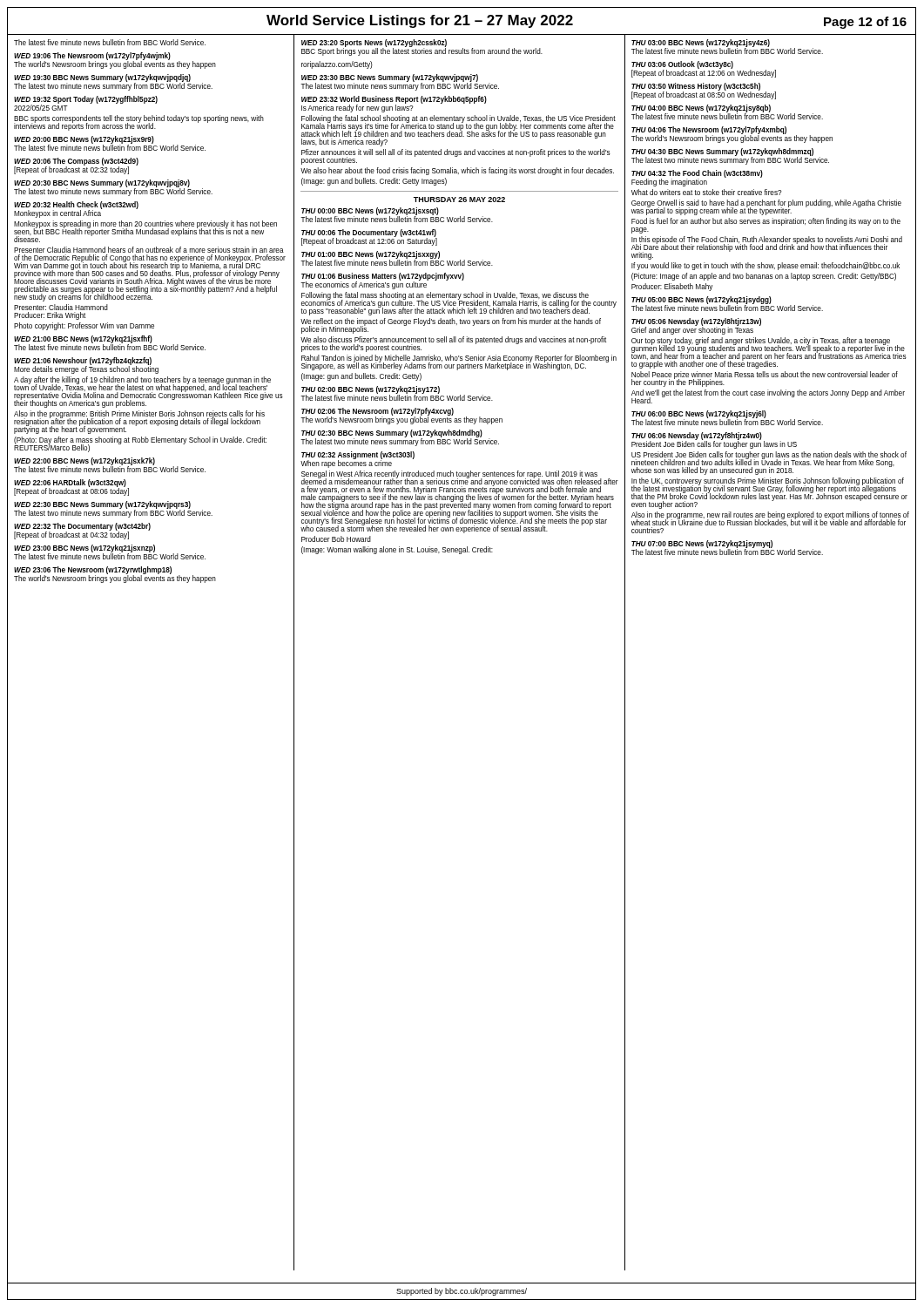924x1307 pixels.
Task: Click on the block starting "THU 00:06 The Documentary (w3ct41wf) [Repeat of broadcast"
Action: pos(369,237)
